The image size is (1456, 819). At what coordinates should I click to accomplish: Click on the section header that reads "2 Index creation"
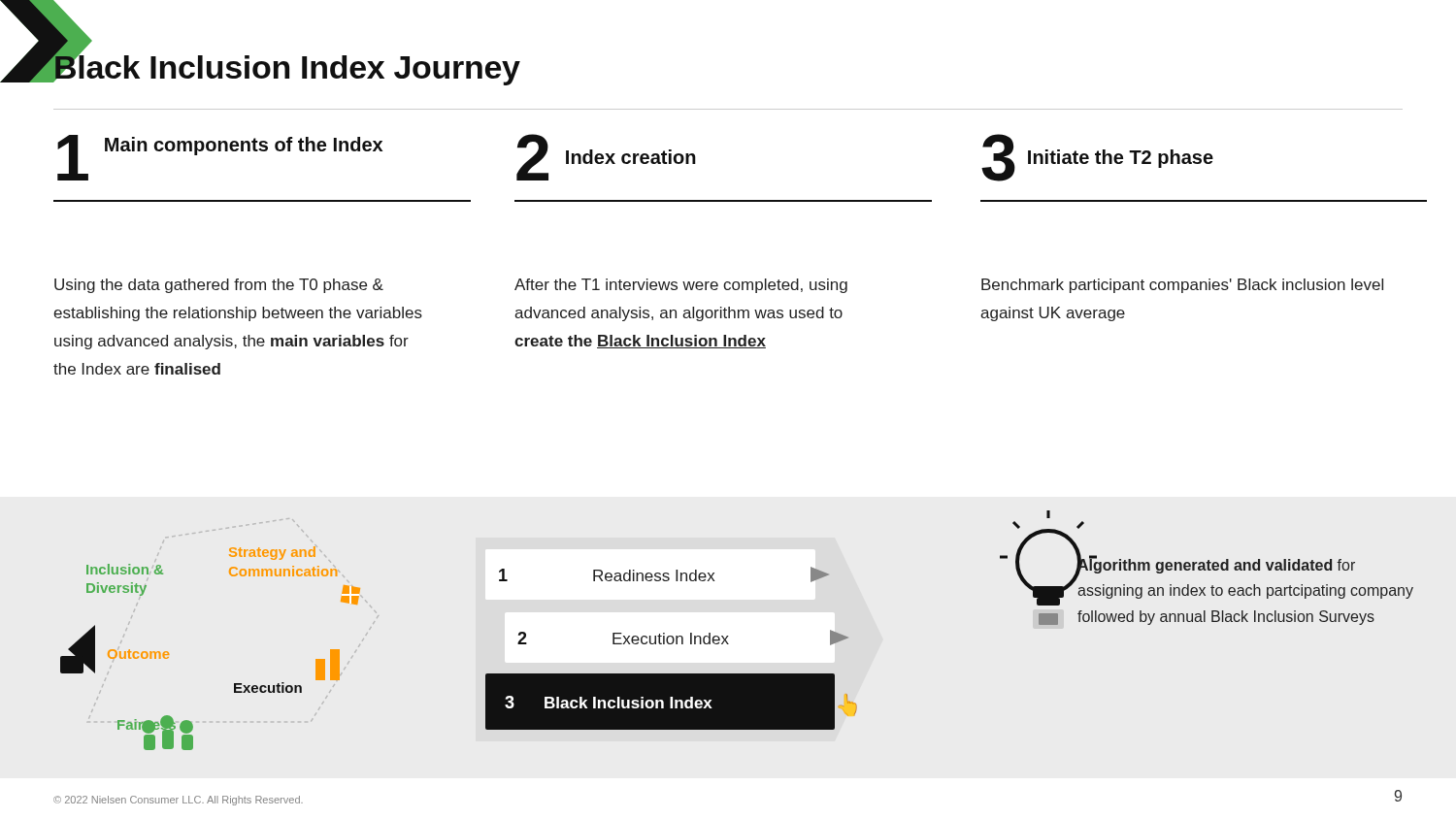pyautogui.click(x=606, y=157)
